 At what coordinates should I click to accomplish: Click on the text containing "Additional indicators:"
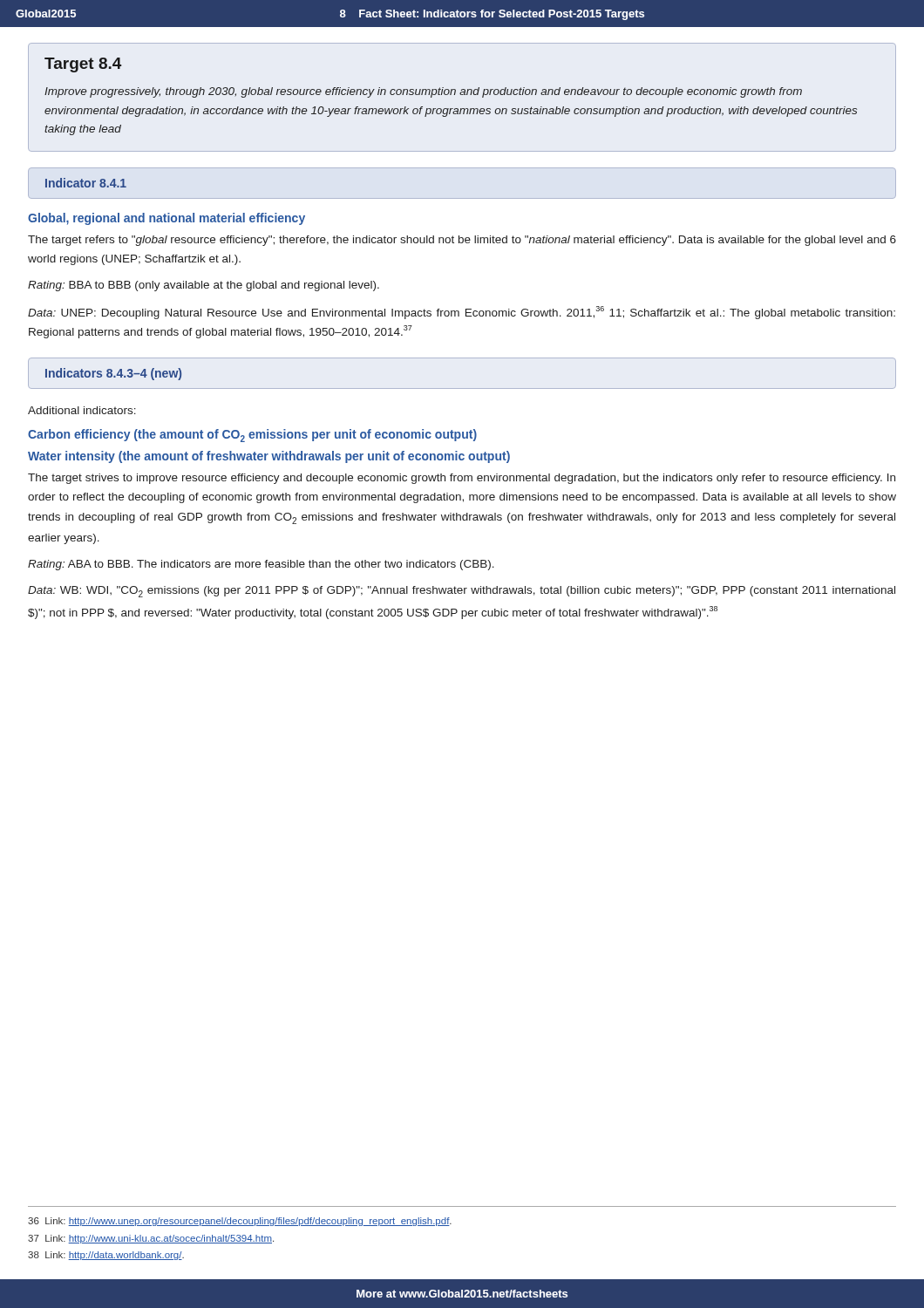82,410
